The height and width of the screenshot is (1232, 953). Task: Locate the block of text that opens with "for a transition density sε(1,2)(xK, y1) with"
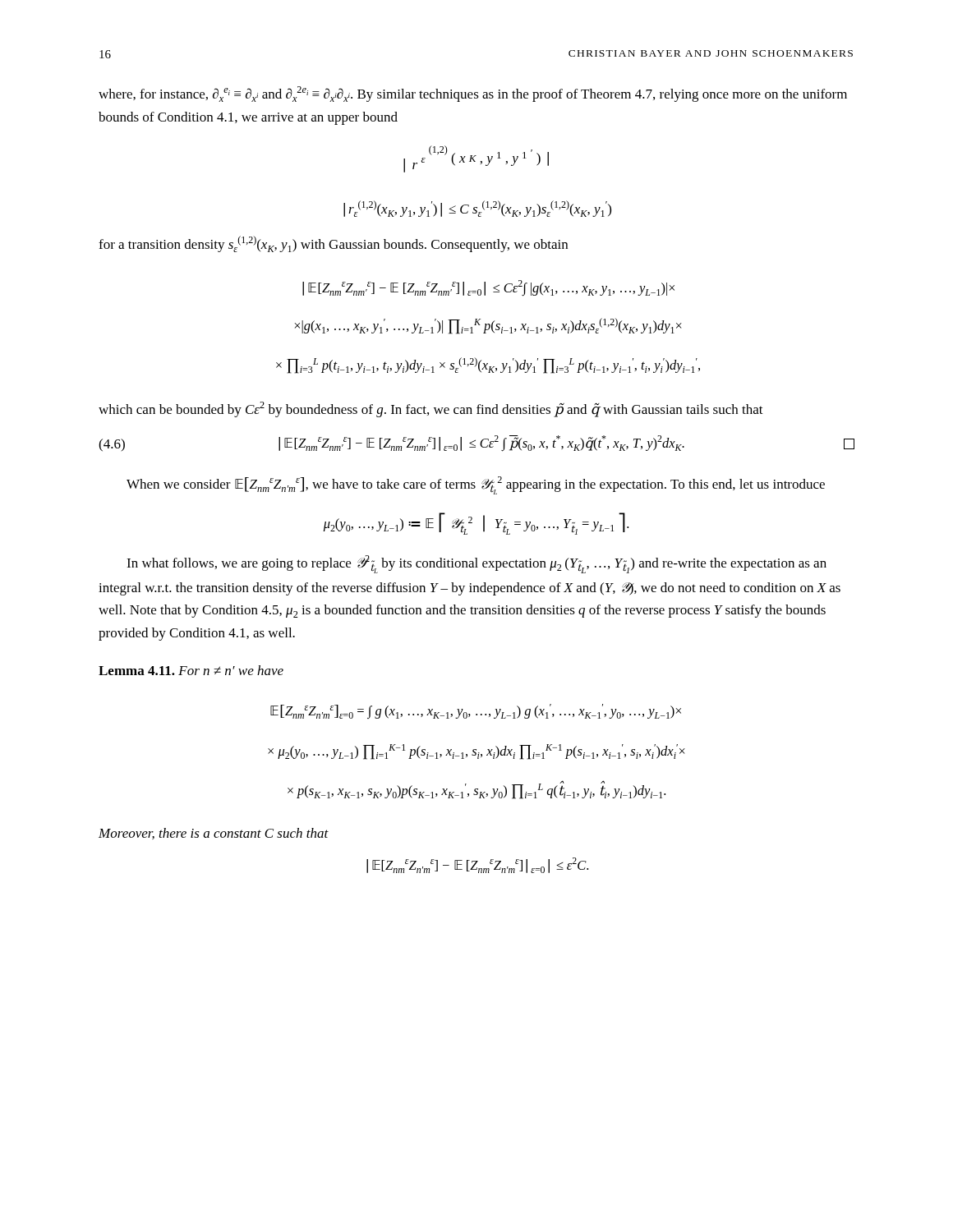click(333, 245)
